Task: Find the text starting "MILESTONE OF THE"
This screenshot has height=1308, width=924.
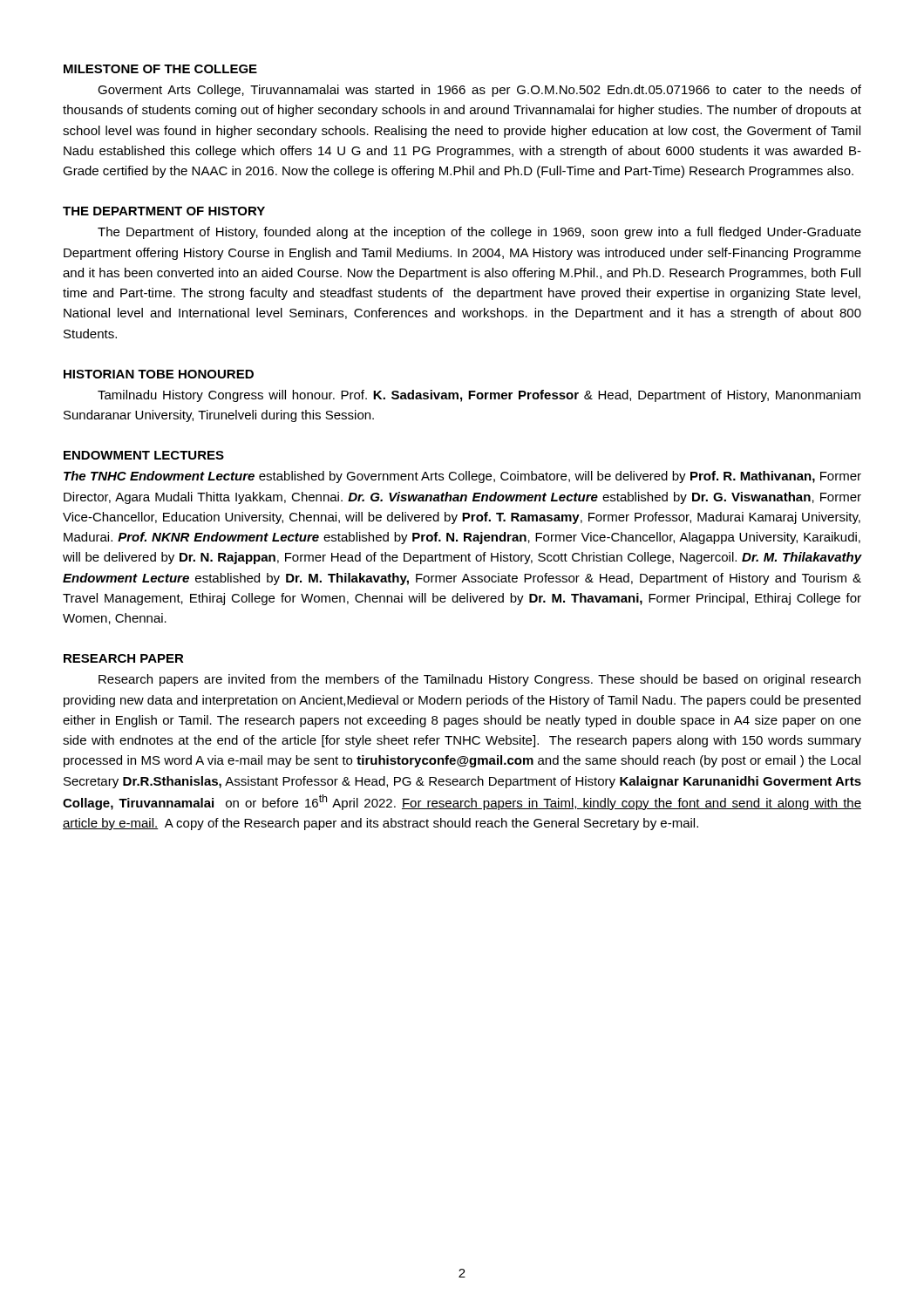Action: pyautogui.click(x=160, y=68)
